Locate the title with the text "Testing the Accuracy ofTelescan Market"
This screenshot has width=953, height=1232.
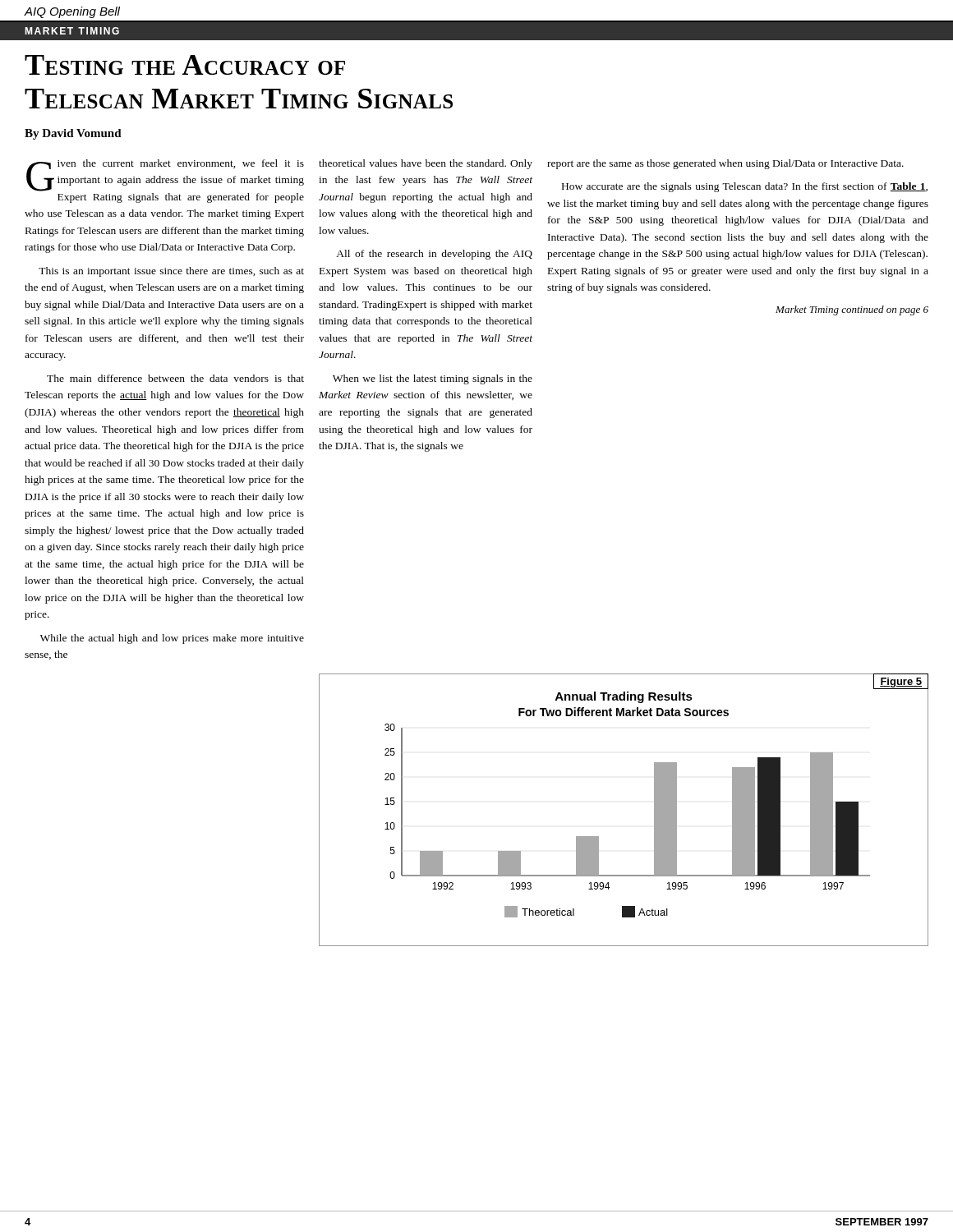tap(185, 65)
